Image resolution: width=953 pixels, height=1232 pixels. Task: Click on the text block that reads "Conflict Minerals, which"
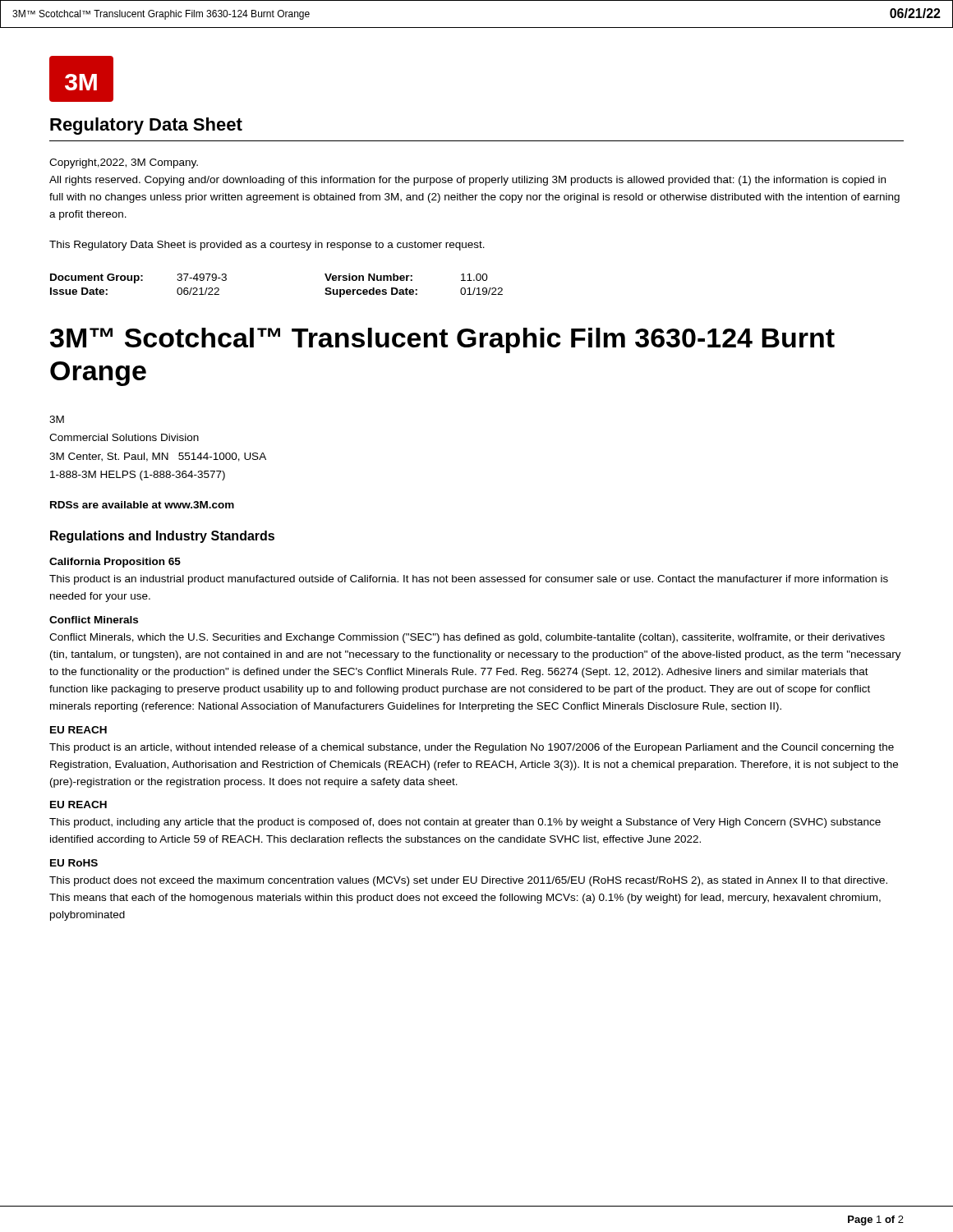click(x=475, y=671)
